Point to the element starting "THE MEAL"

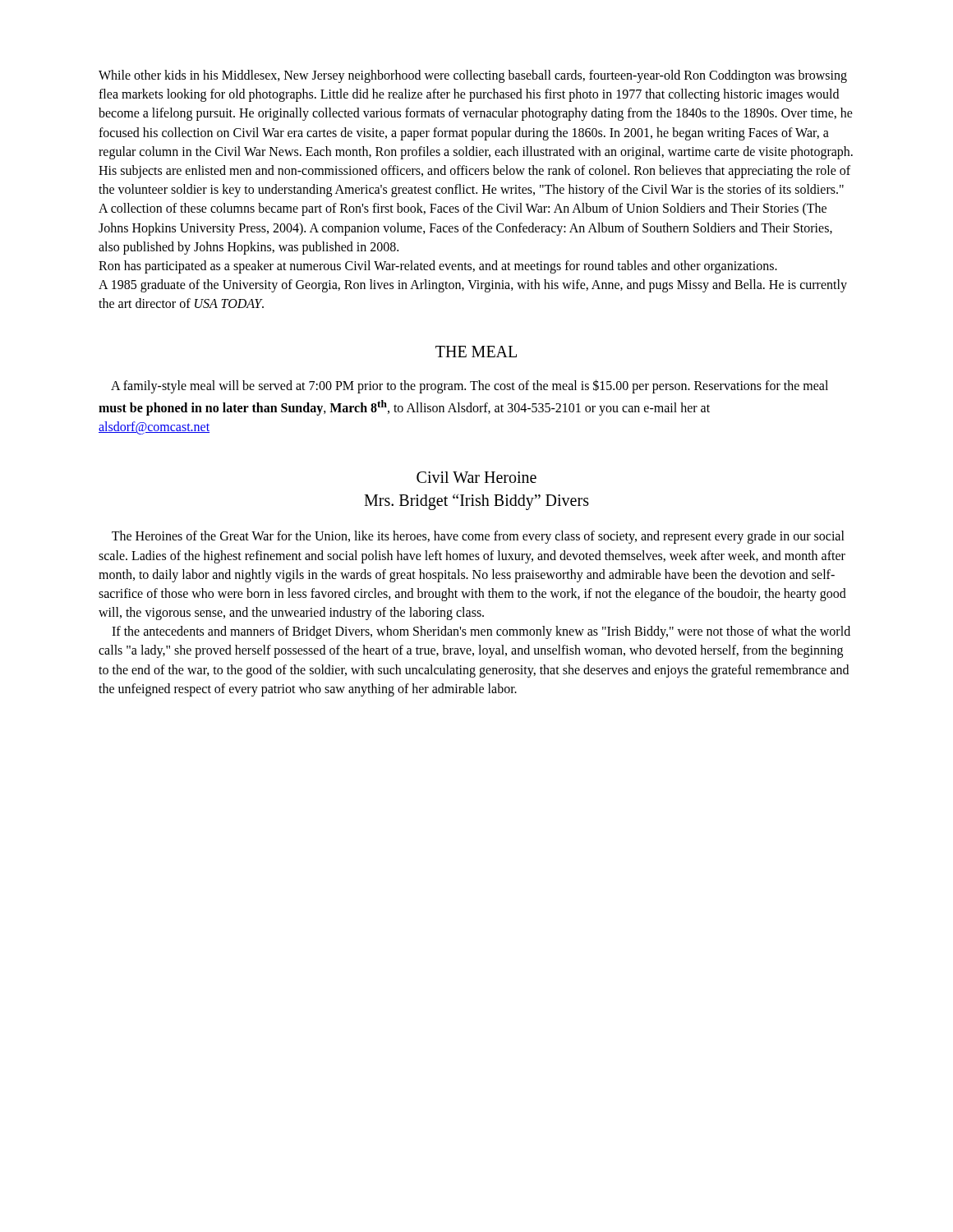[x=476, y=352]
